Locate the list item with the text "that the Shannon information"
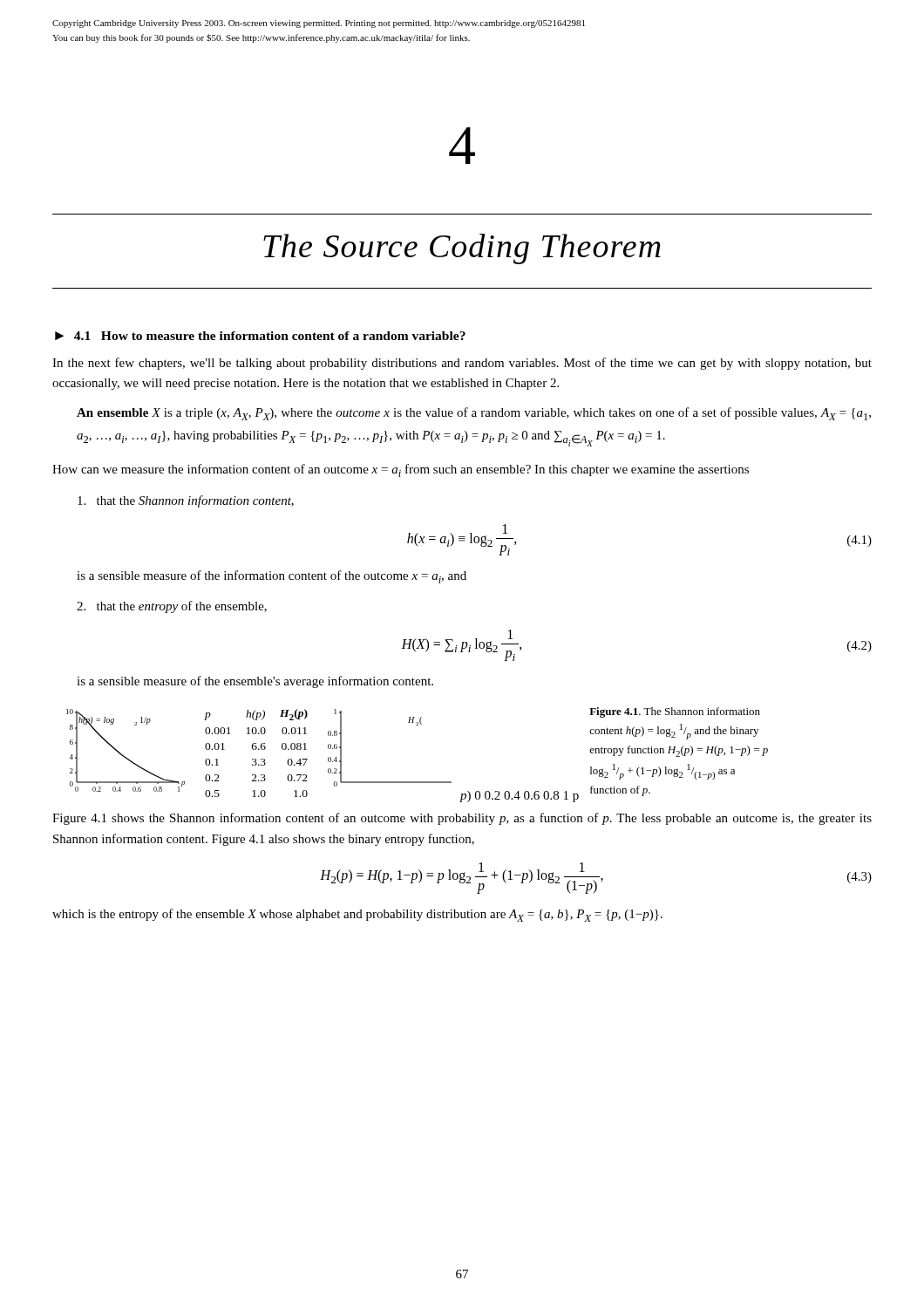The width and height of the screenshot is (924, 1308). pyautogui.click(x=185, y=500)
